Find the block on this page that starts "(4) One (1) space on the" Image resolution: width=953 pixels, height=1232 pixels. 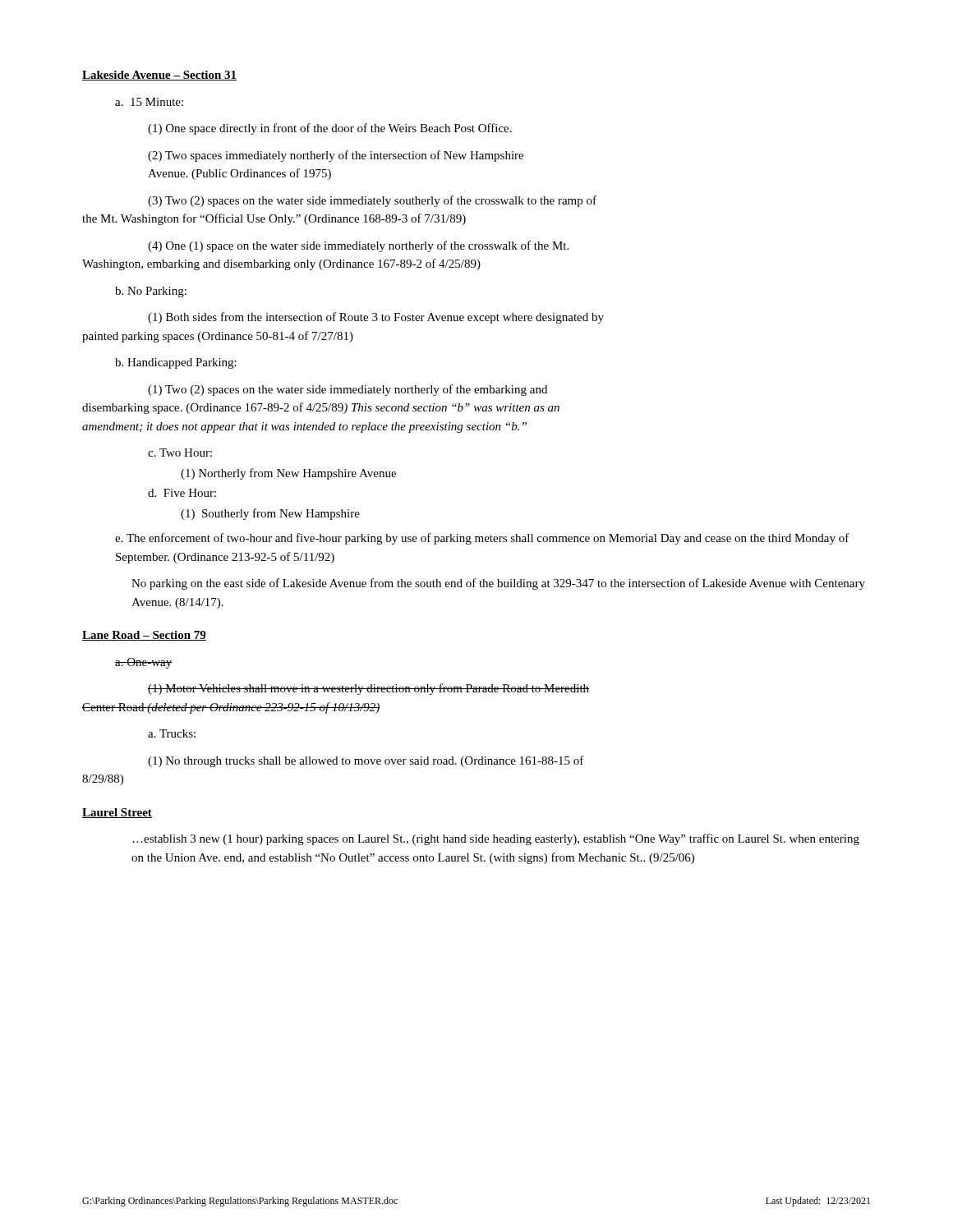(476, 253)
